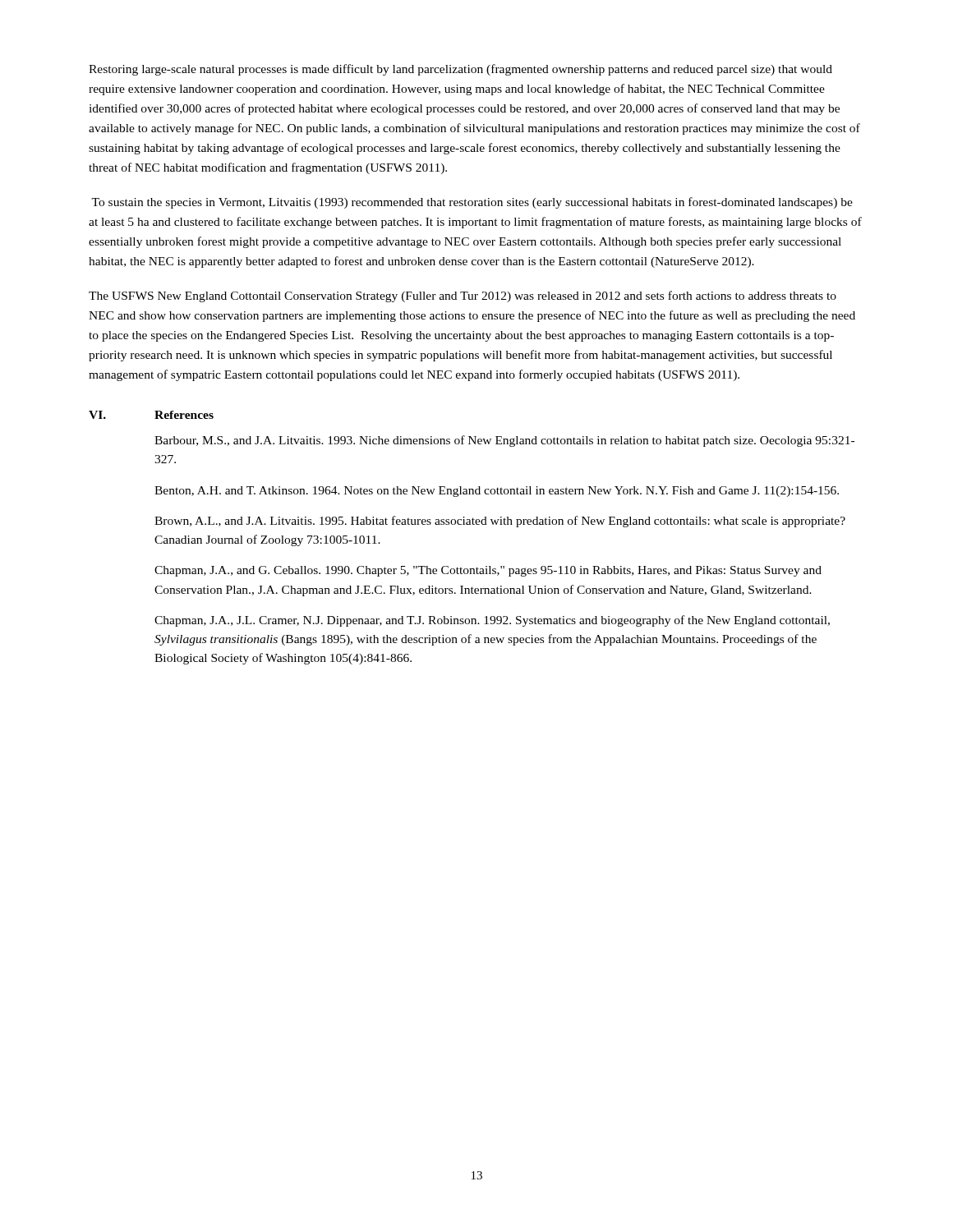Click on the list item that reads "Brown, A.L., and J.A. Litvaitis."

point(476,530)
